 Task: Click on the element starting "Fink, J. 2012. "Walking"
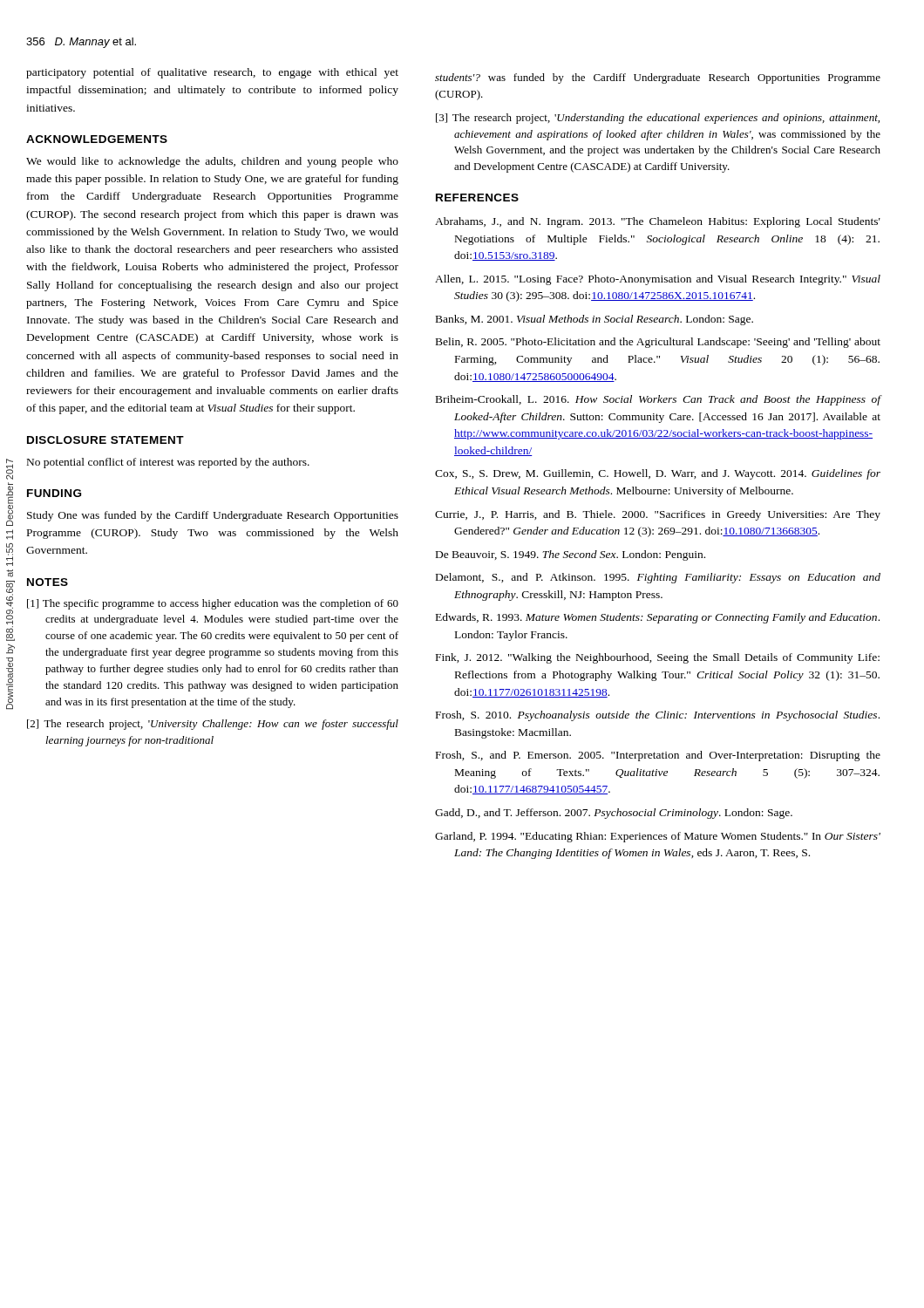[658, 674]
